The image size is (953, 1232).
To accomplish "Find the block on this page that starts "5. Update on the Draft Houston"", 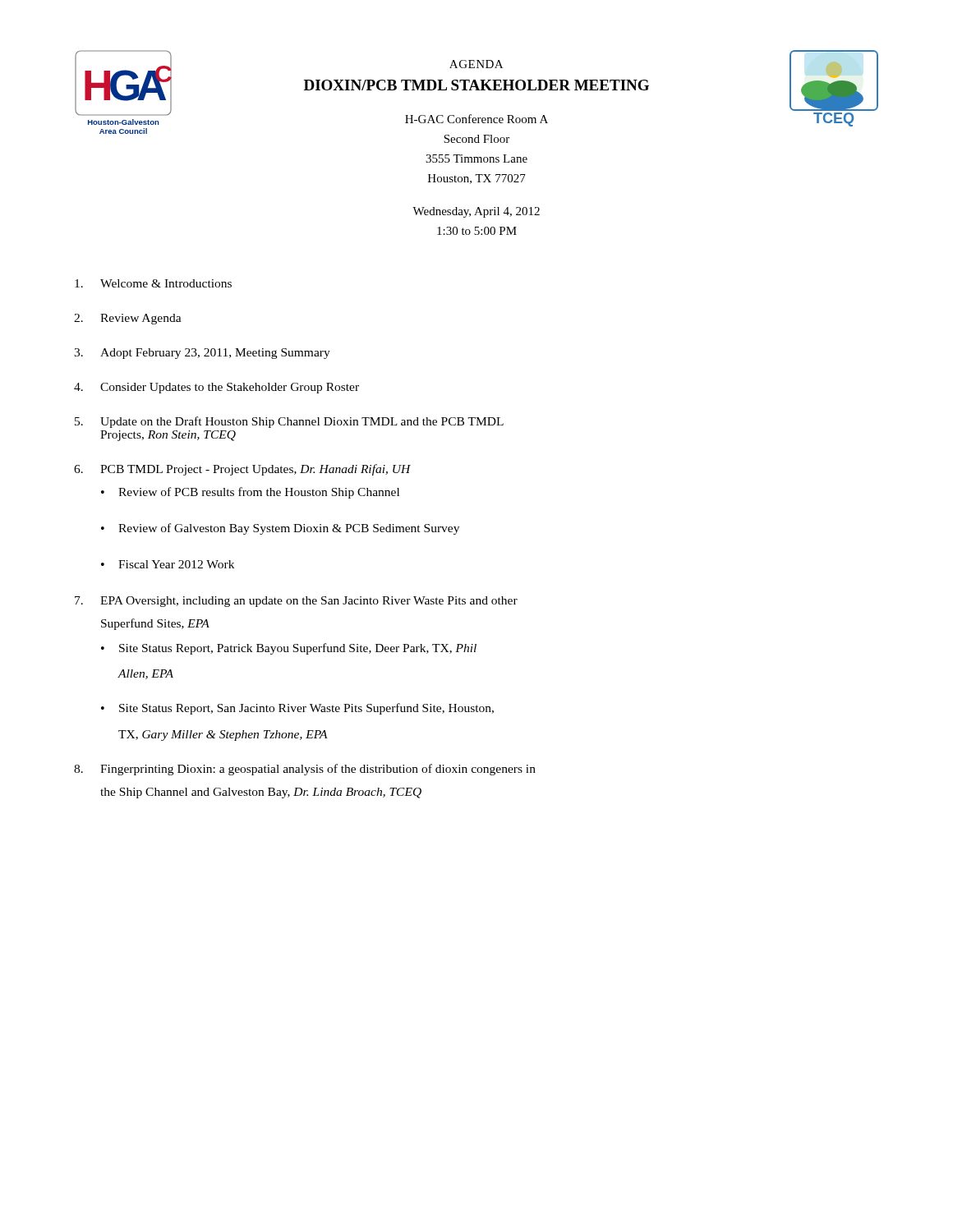I will [x=476, y=421].
